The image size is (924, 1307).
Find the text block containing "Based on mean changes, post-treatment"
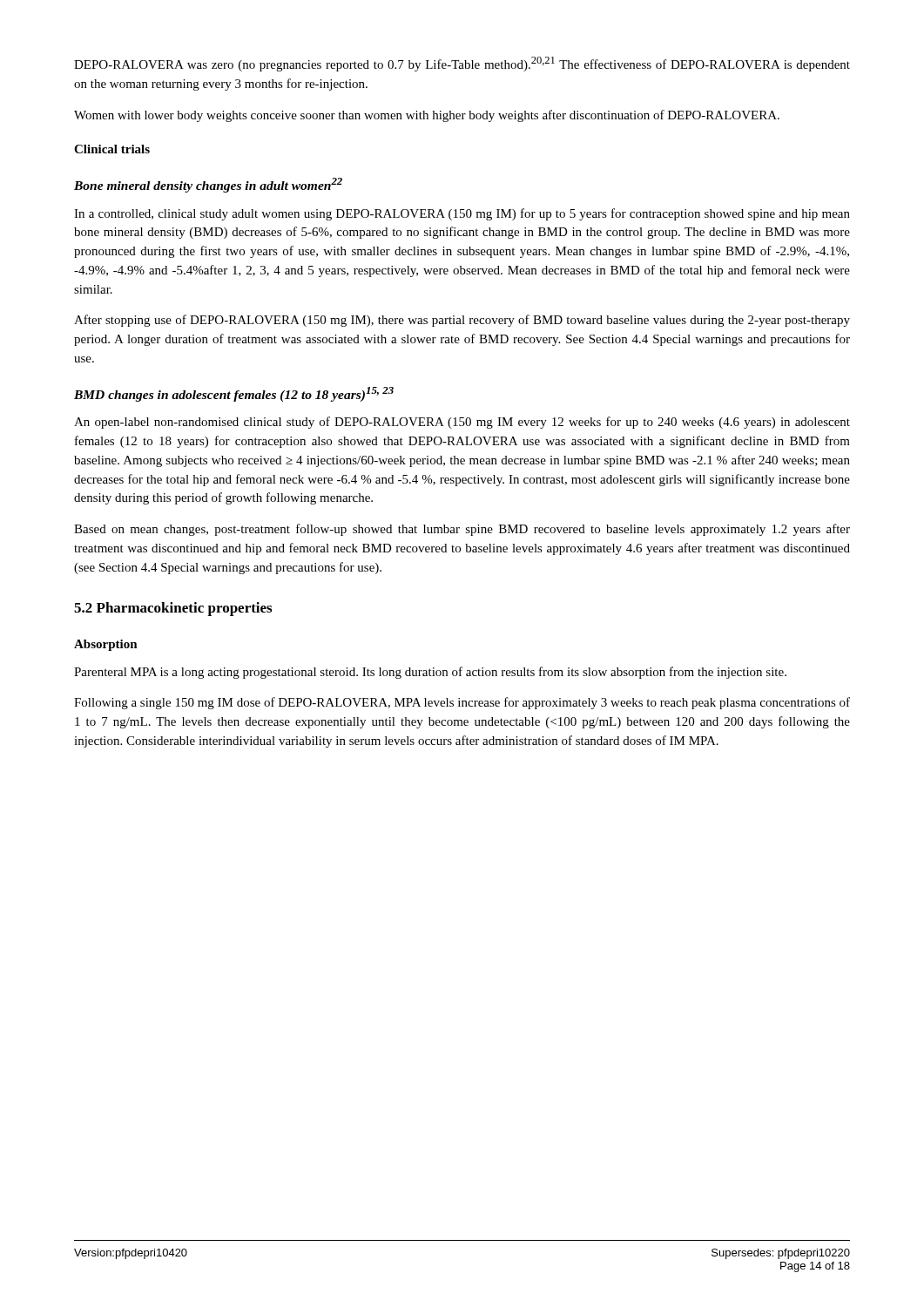(462, 549)
